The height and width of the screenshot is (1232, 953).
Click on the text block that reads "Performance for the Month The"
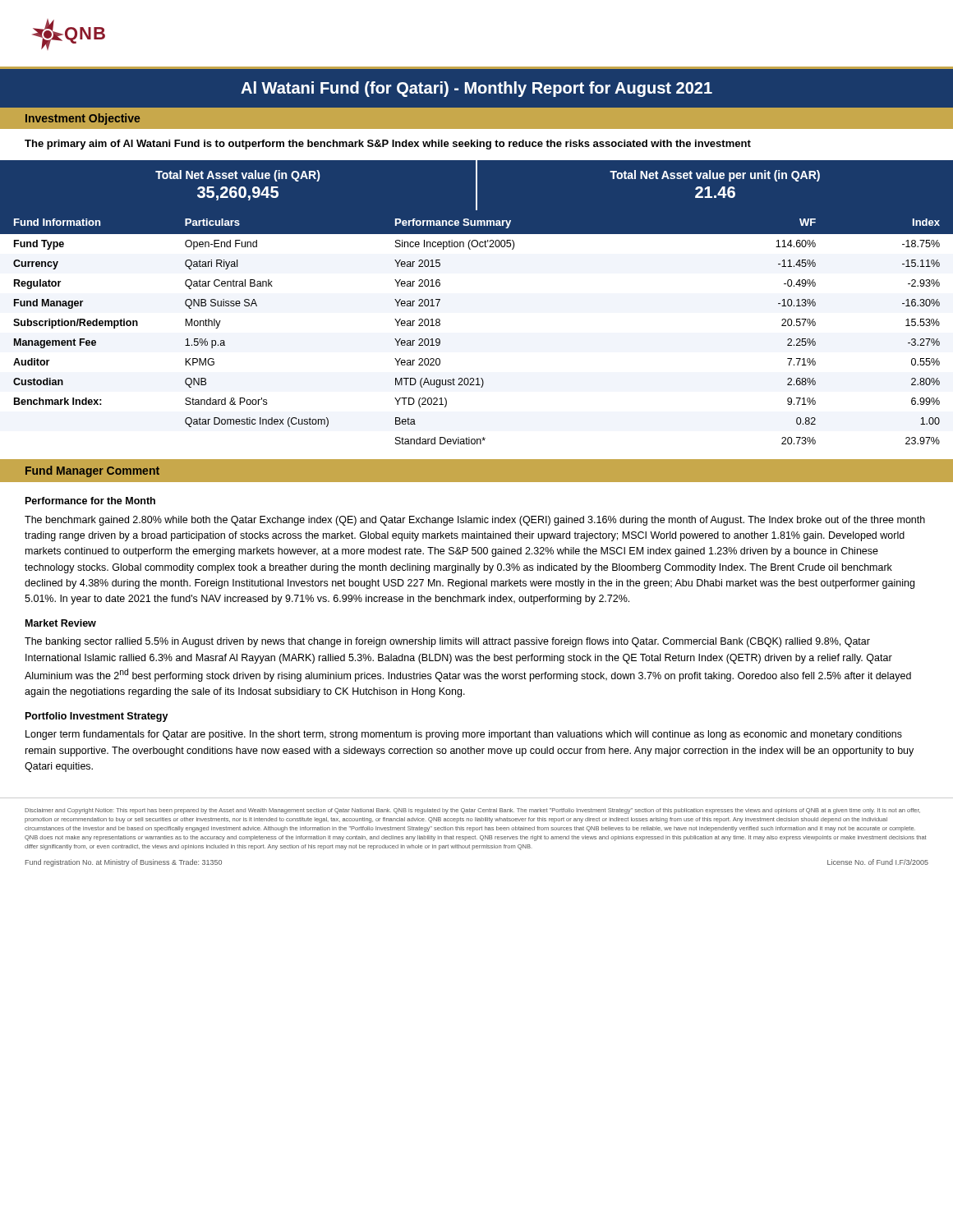(476, 551)
